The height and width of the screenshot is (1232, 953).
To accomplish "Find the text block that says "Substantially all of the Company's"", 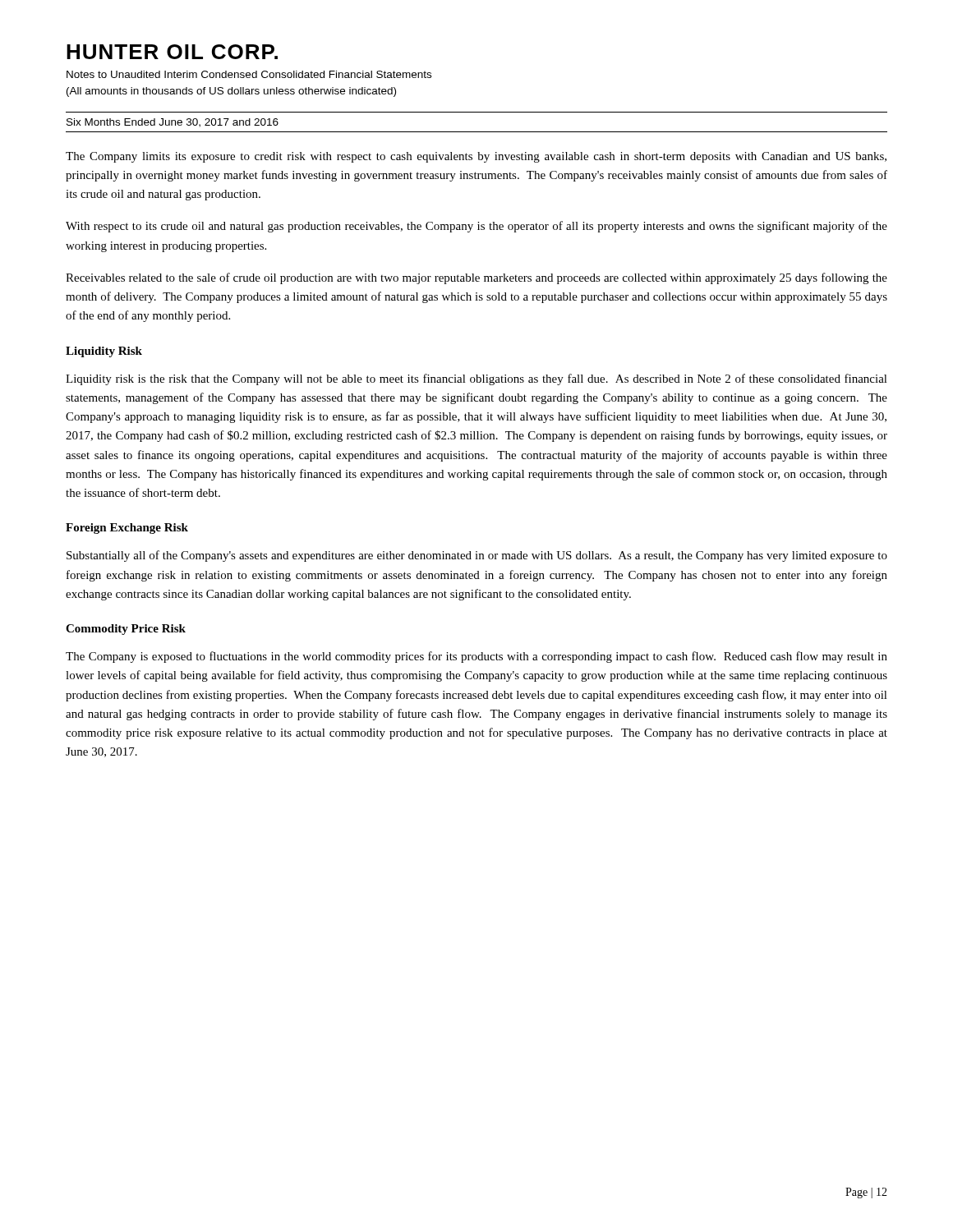I will [x=476, y=575].
